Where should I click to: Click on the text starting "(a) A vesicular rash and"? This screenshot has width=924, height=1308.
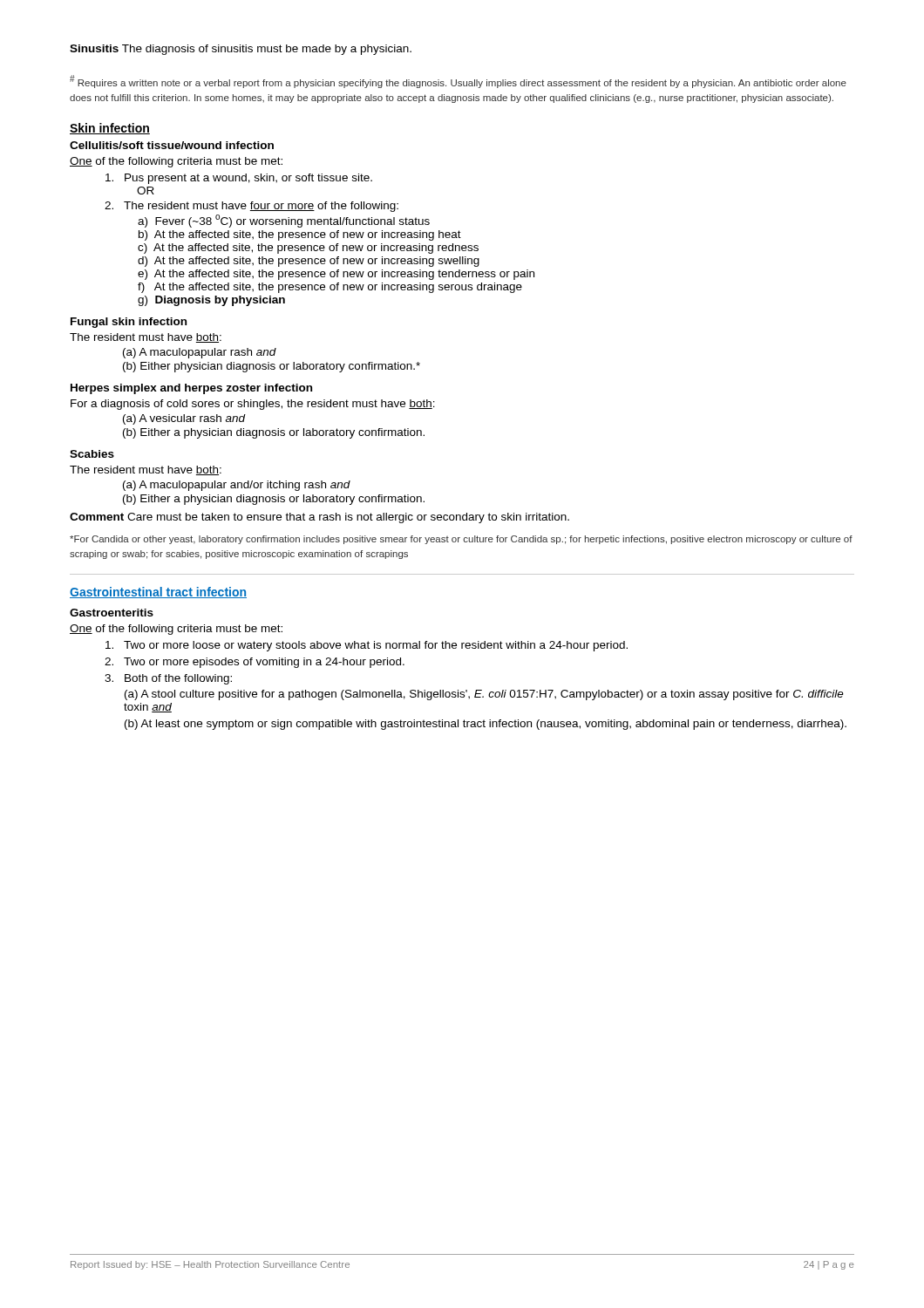184,418
